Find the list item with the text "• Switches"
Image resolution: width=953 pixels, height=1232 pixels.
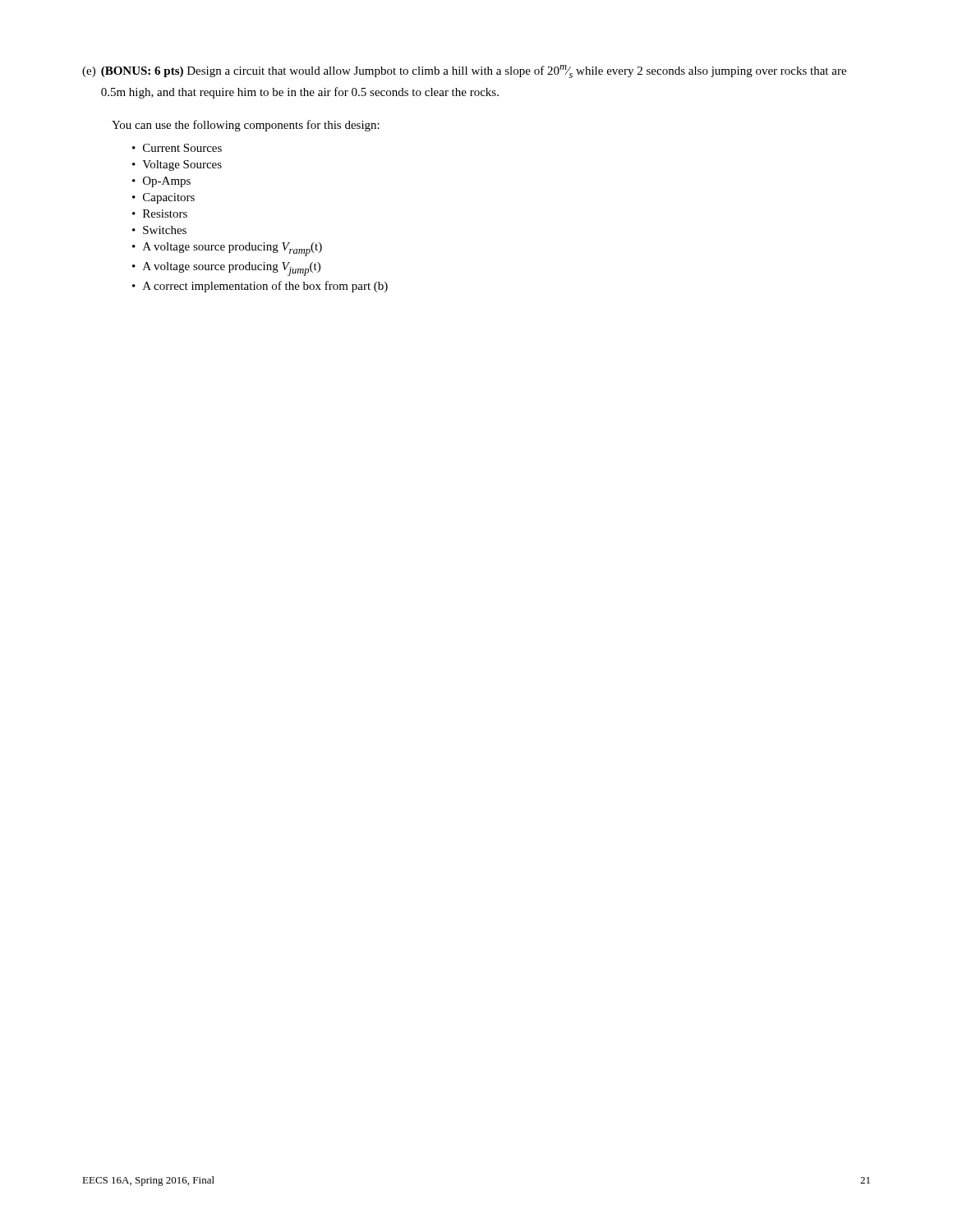point(159,230)
